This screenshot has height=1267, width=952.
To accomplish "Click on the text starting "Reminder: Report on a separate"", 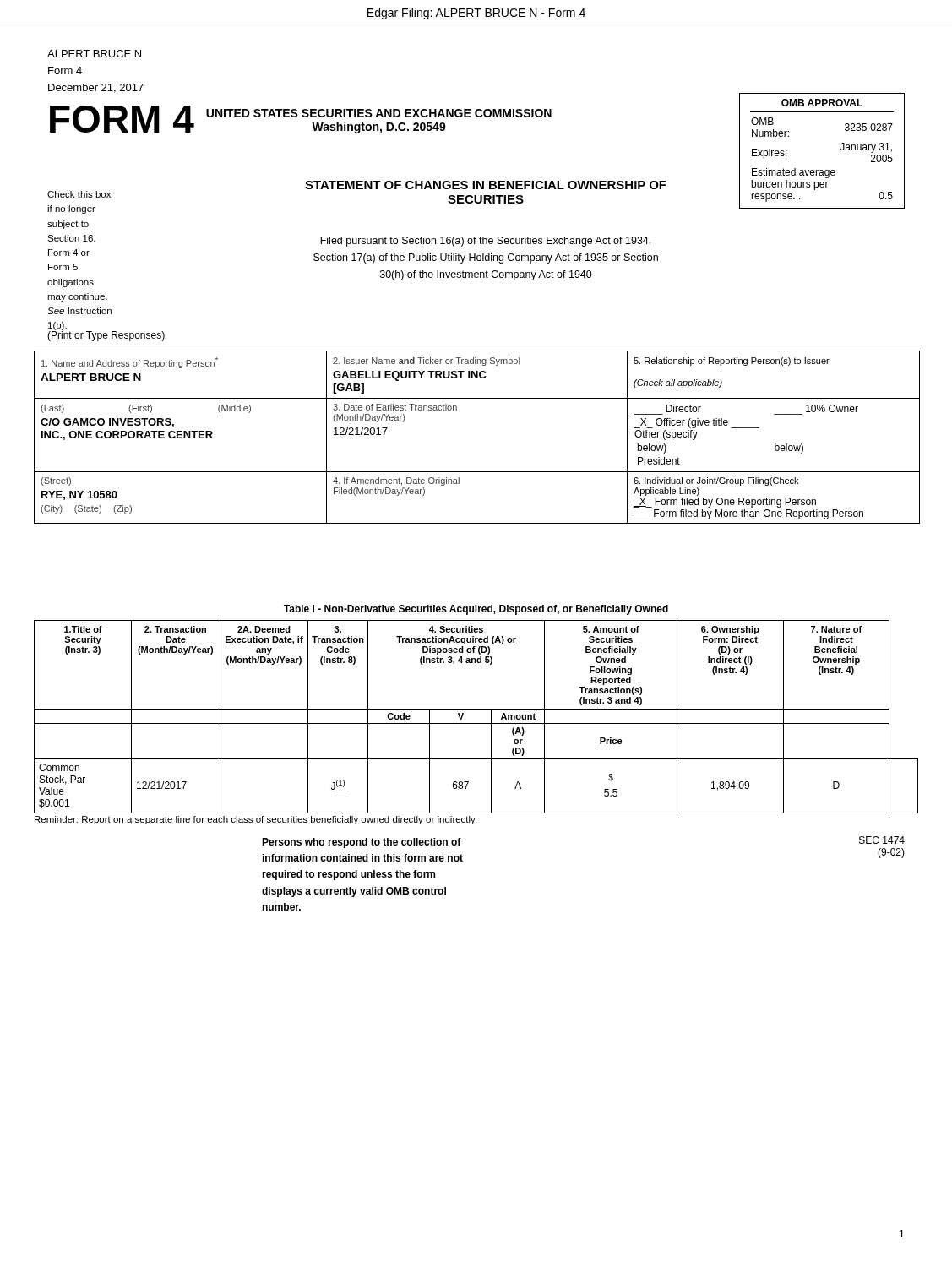I will point(256,819).
